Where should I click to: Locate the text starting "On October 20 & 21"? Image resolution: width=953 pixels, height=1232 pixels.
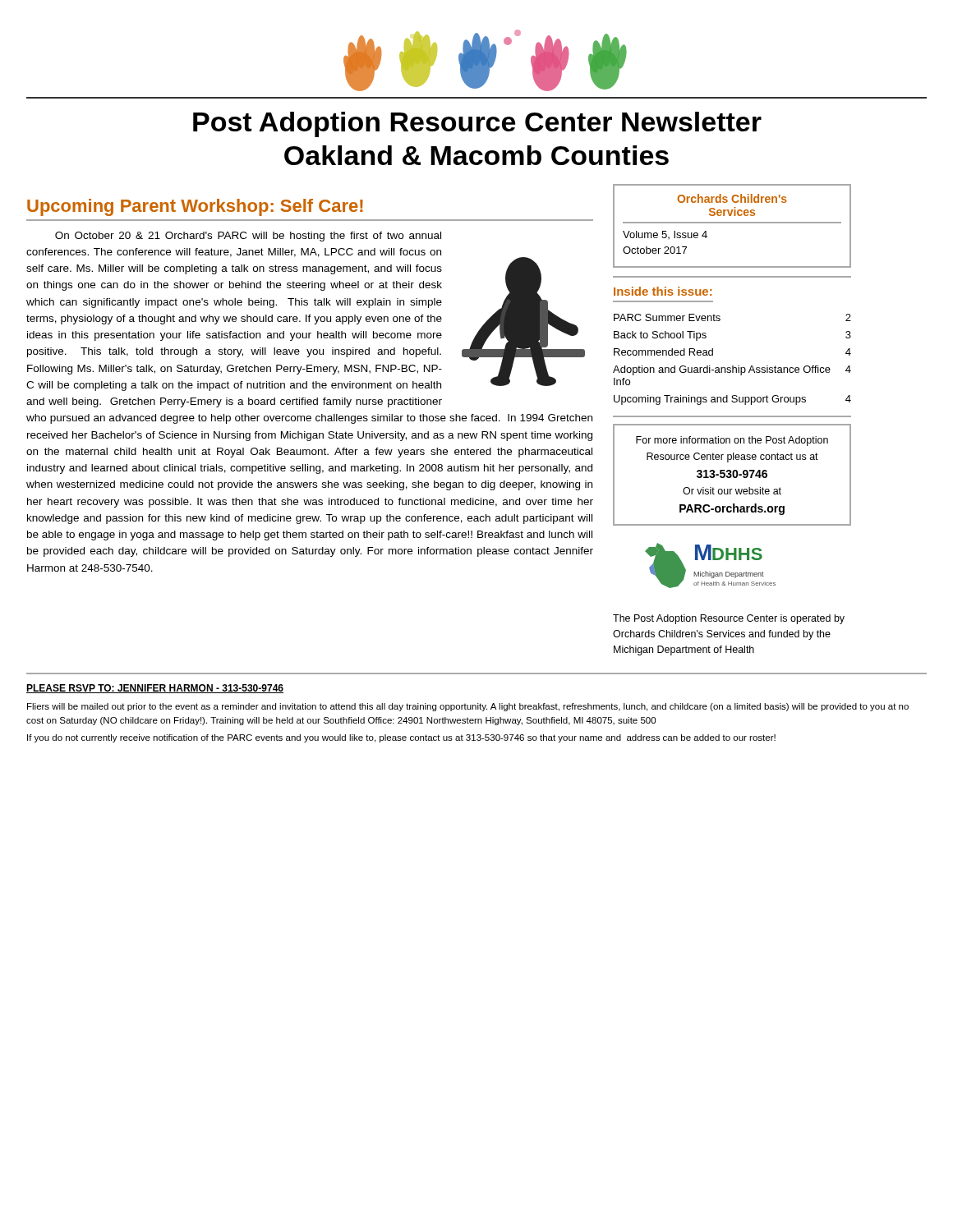310,400
